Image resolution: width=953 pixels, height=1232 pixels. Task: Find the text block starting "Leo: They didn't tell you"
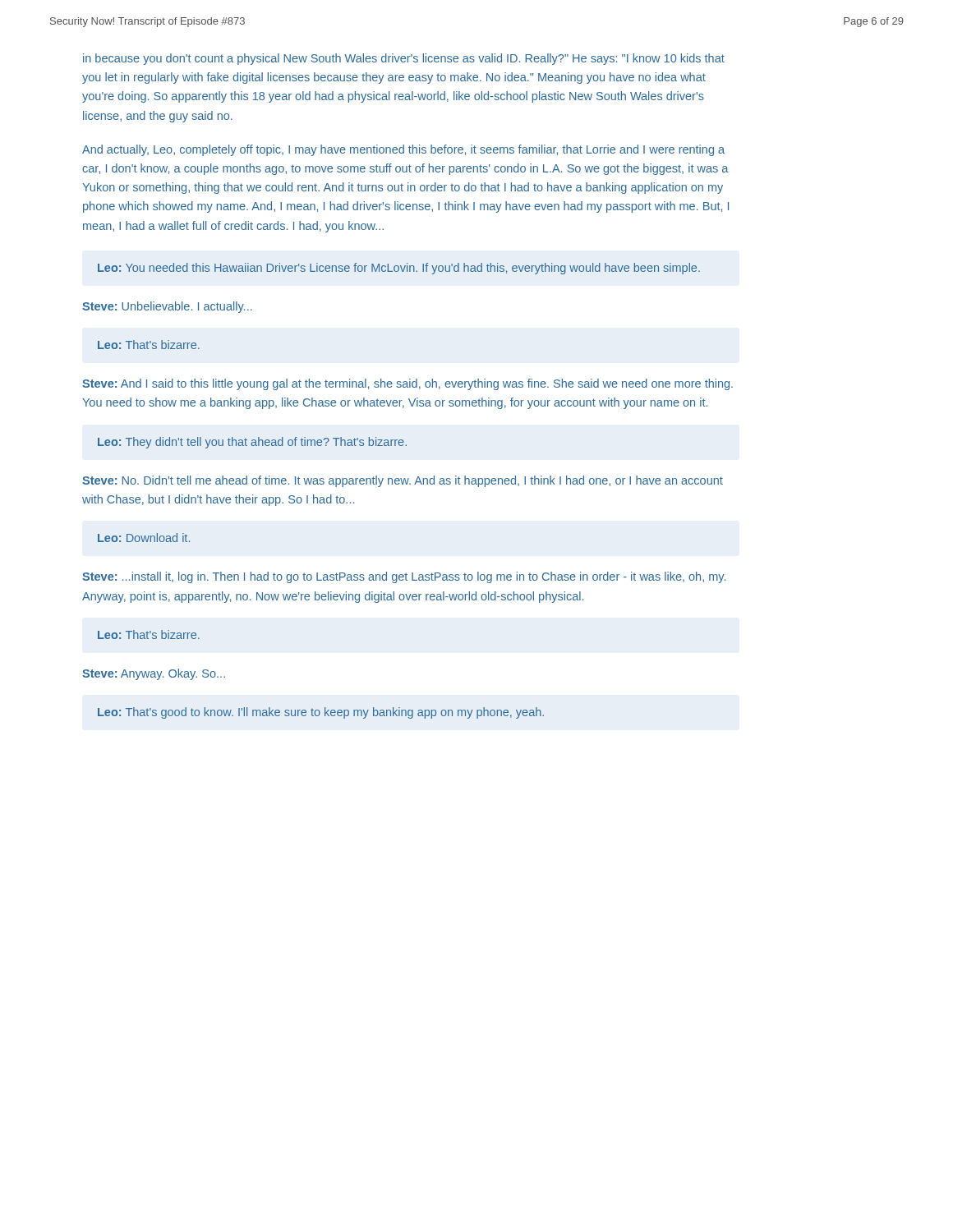tap(252, 442)
